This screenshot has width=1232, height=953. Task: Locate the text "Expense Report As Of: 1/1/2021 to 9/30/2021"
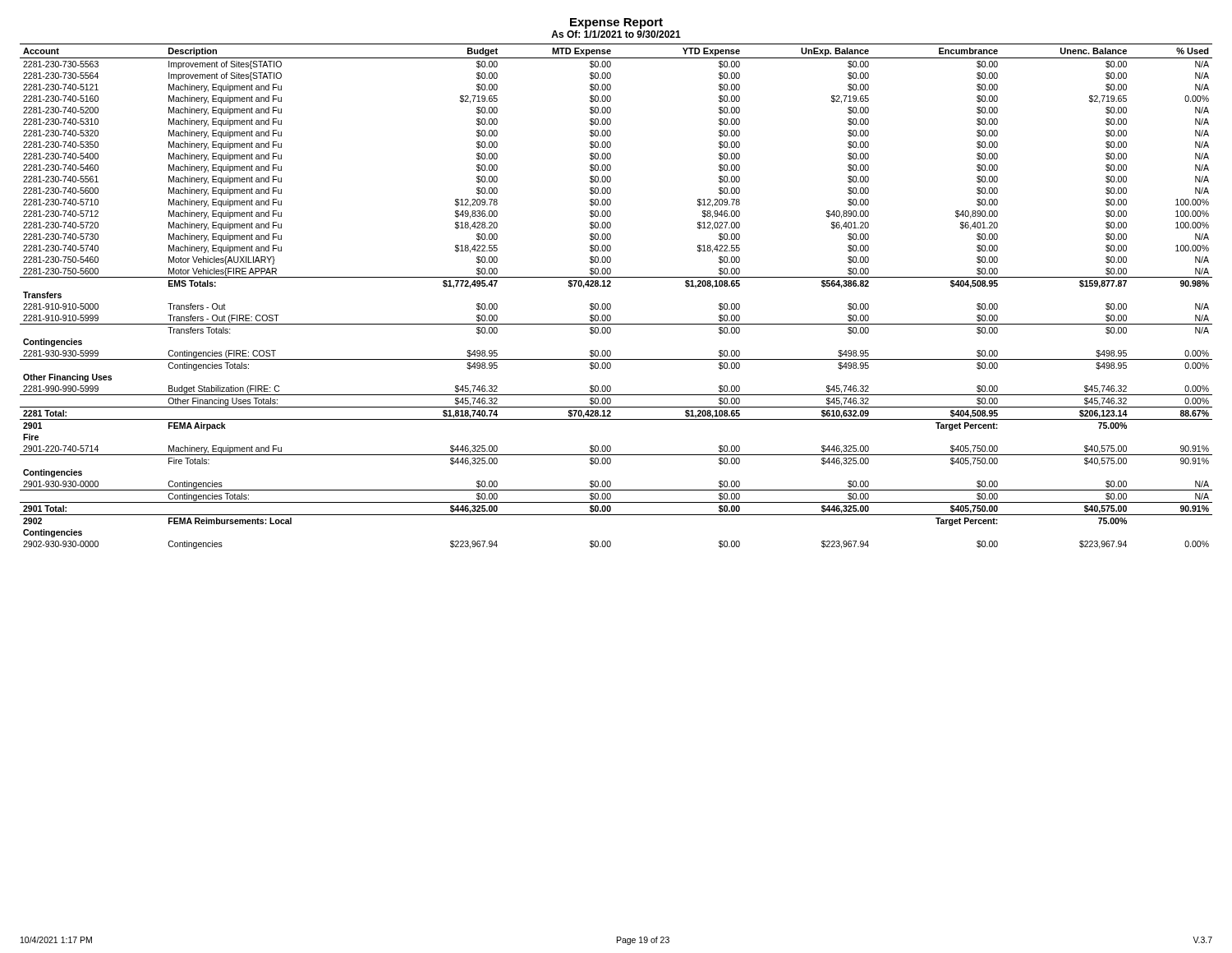(x=616, y=27)
